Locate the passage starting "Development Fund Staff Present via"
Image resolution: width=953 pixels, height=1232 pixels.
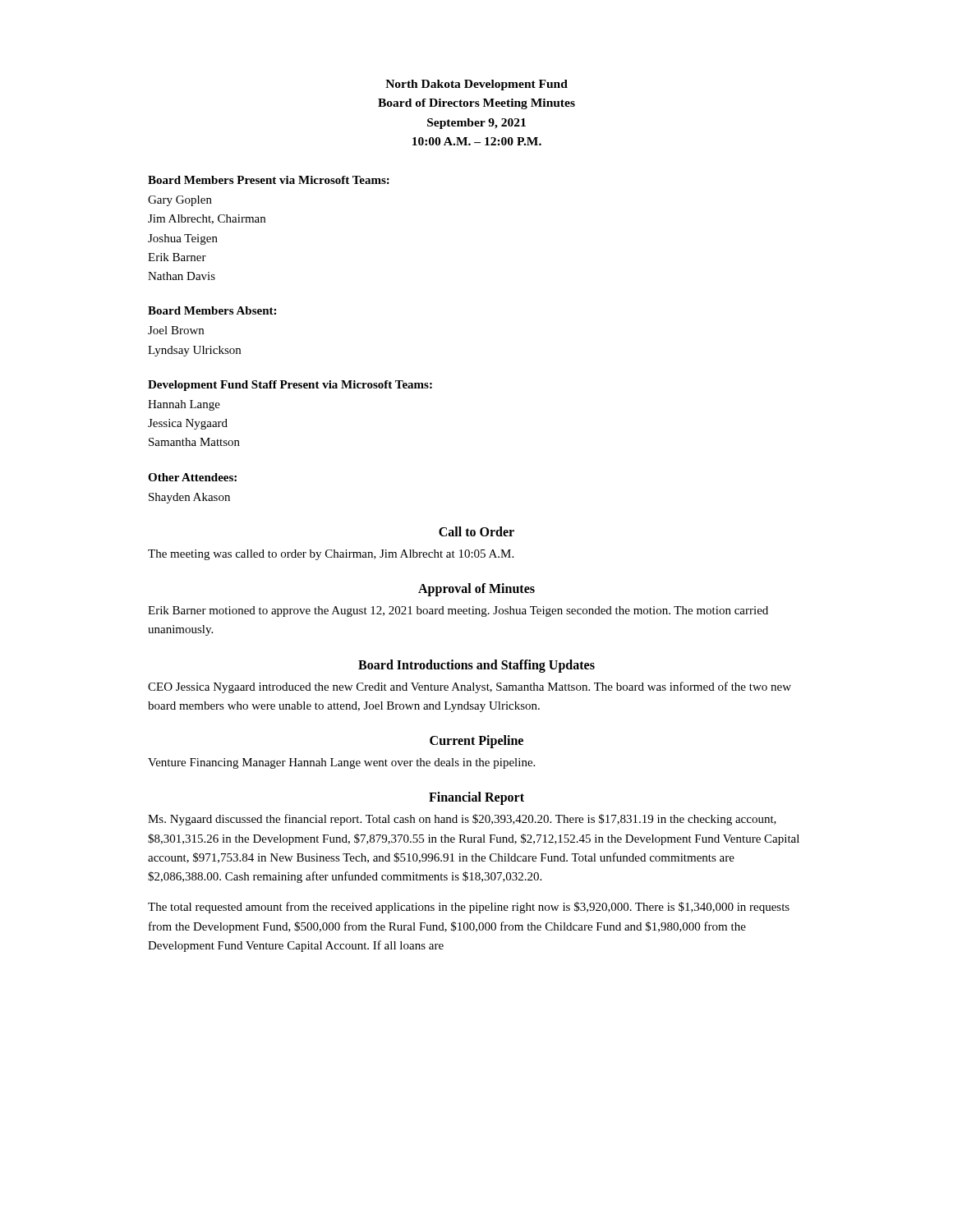click(x=290, y=386)
